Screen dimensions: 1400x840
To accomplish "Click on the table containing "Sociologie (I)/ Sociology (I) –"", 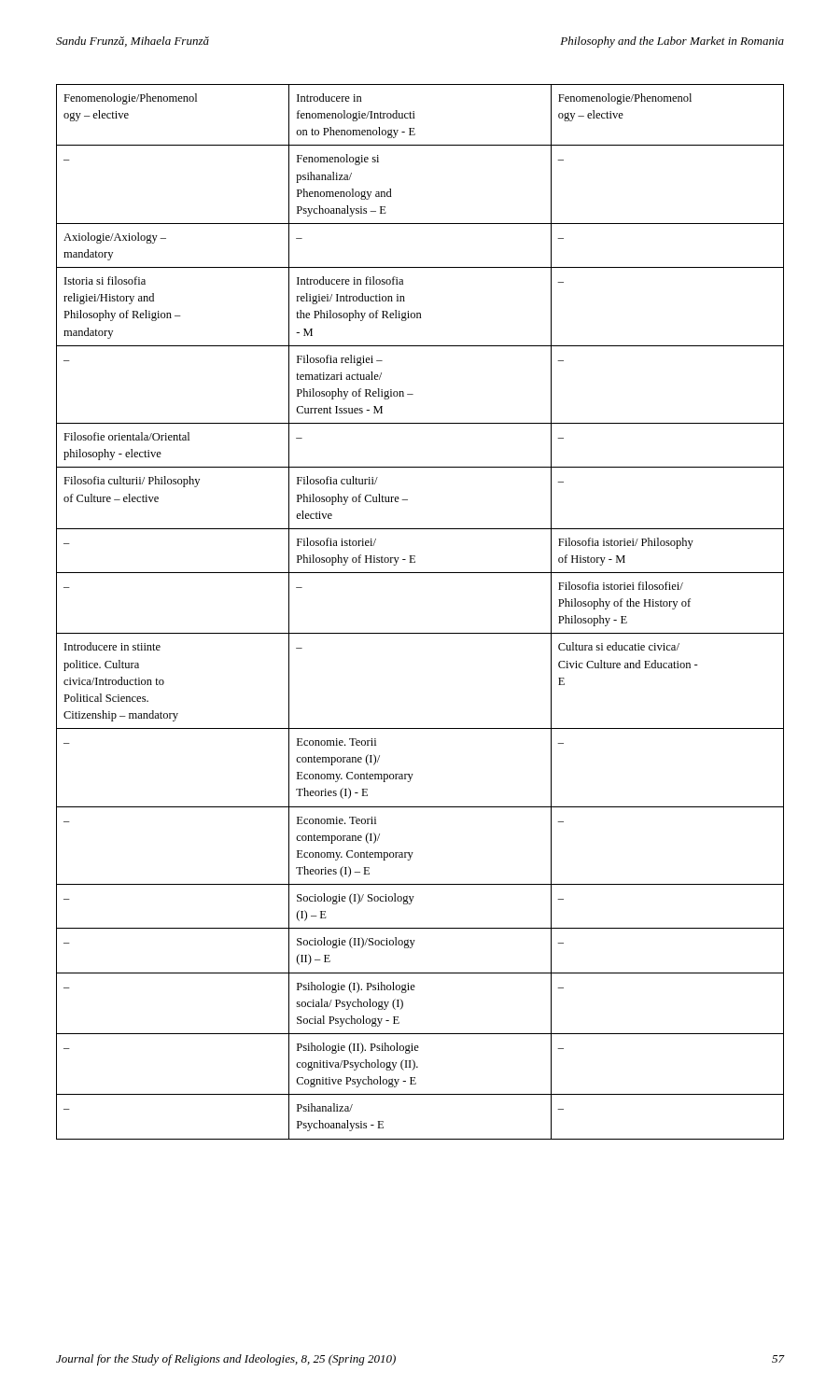I will pyautogui.click(x=420, y=612).
